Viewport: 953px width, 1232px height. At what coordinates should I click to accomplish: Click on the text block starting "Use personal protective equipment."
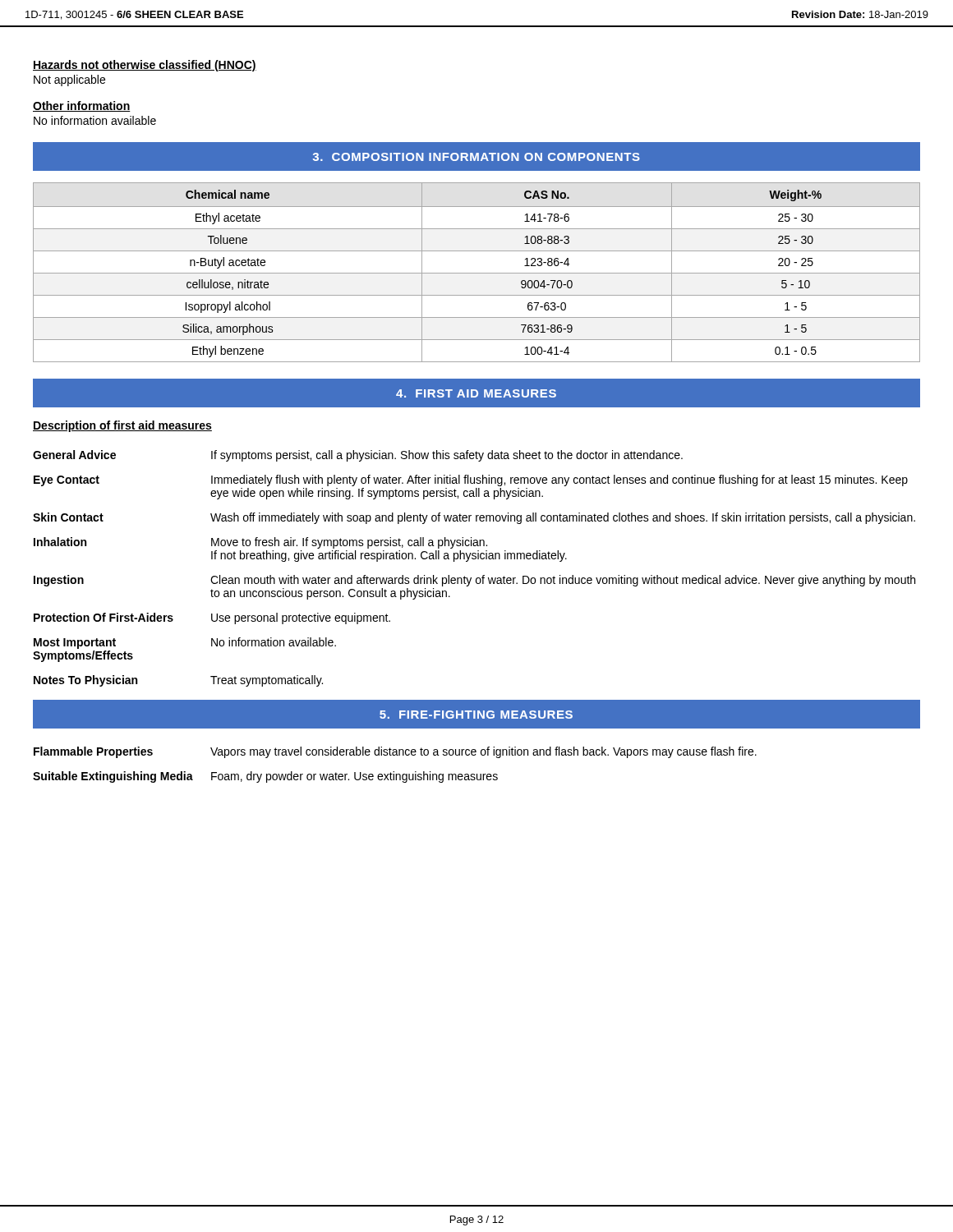[301, 618]
